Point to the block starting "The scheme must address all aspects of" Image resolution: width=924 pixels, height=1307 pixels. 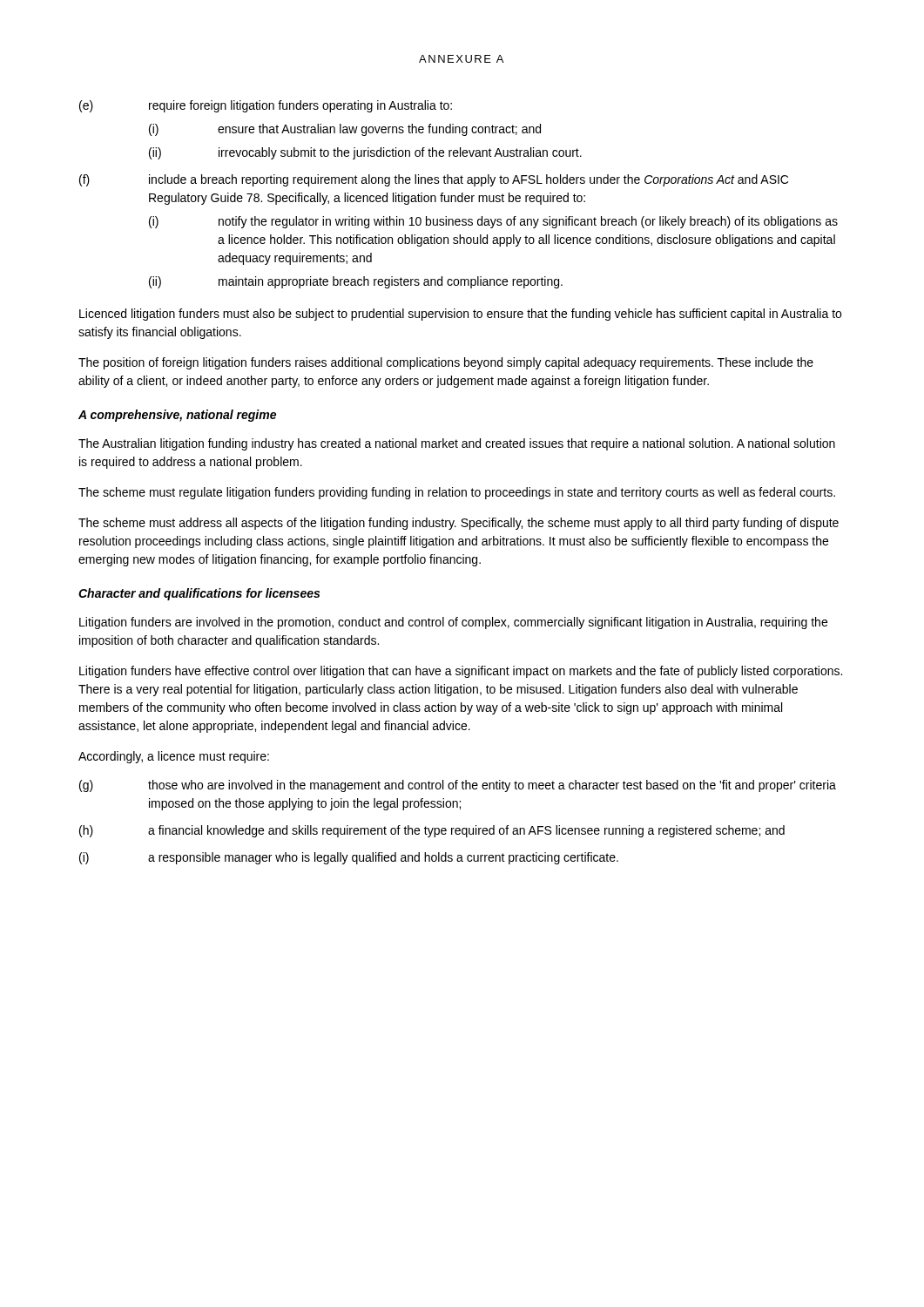point(459,541)
